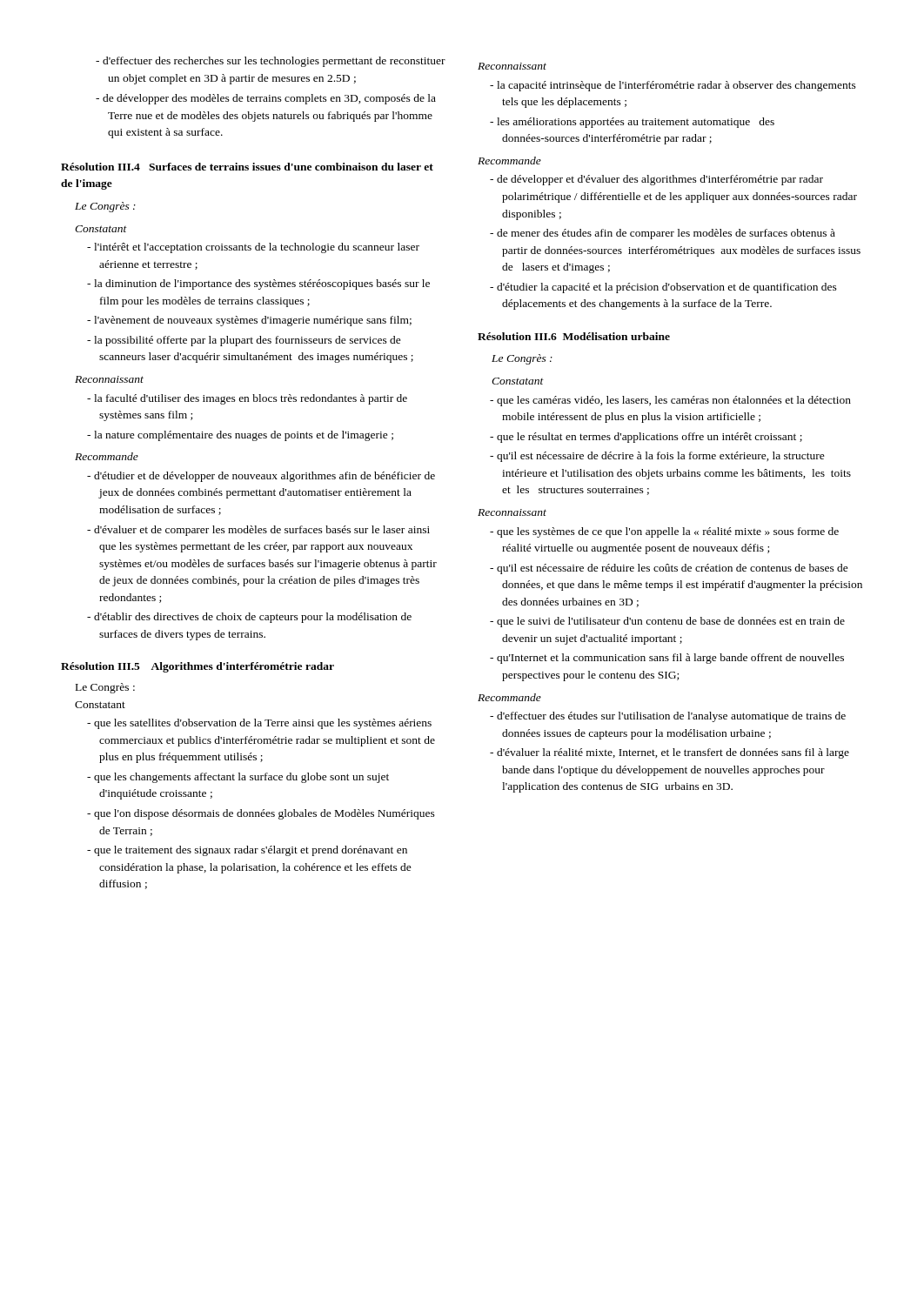The height and width of the screenshot is (1305, 924).
Task: Select the region starting "d'effectuer des études sur l'utilisation"
Action: coord(670,751)
